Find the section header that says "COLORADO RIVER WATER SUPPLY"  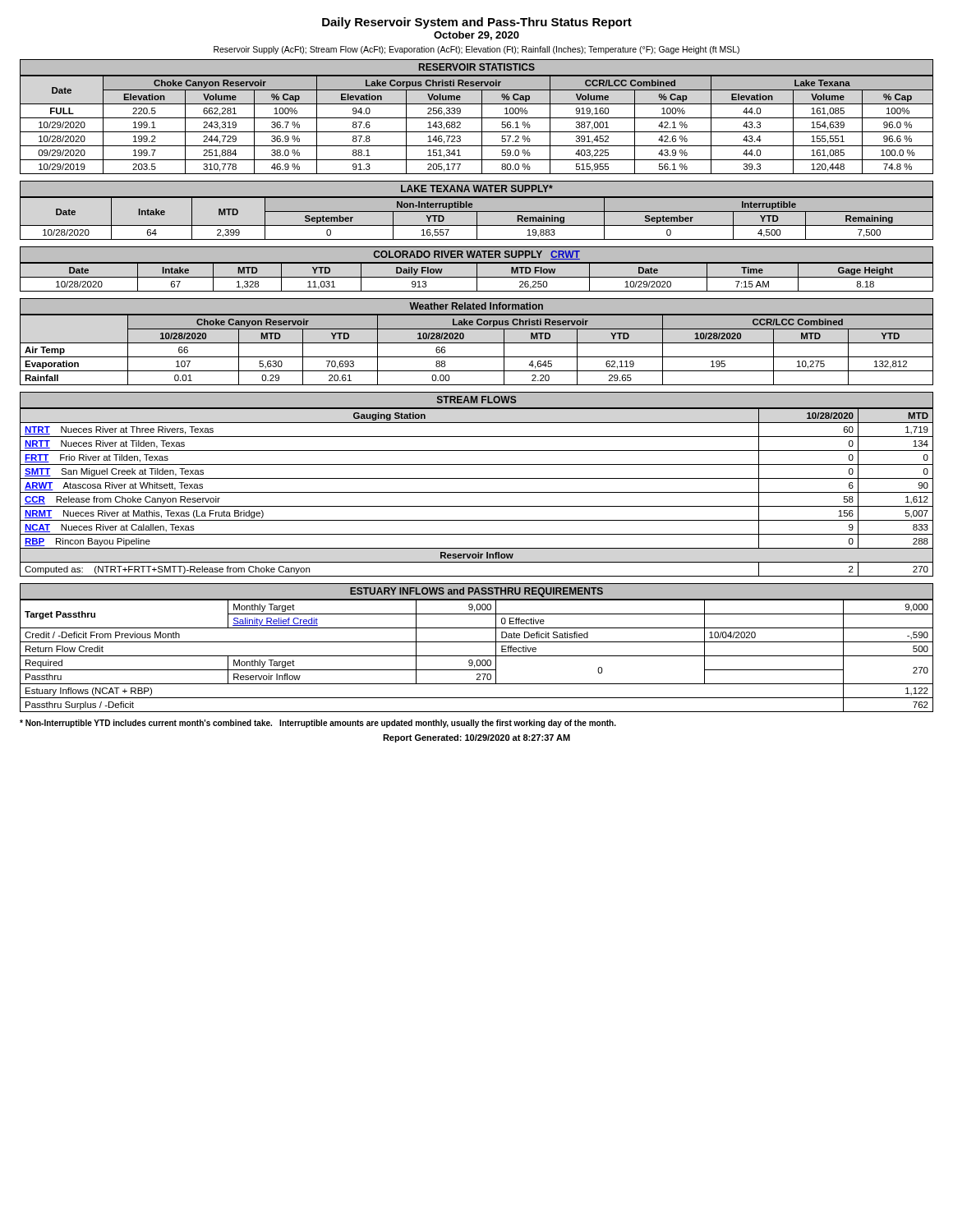476,255
